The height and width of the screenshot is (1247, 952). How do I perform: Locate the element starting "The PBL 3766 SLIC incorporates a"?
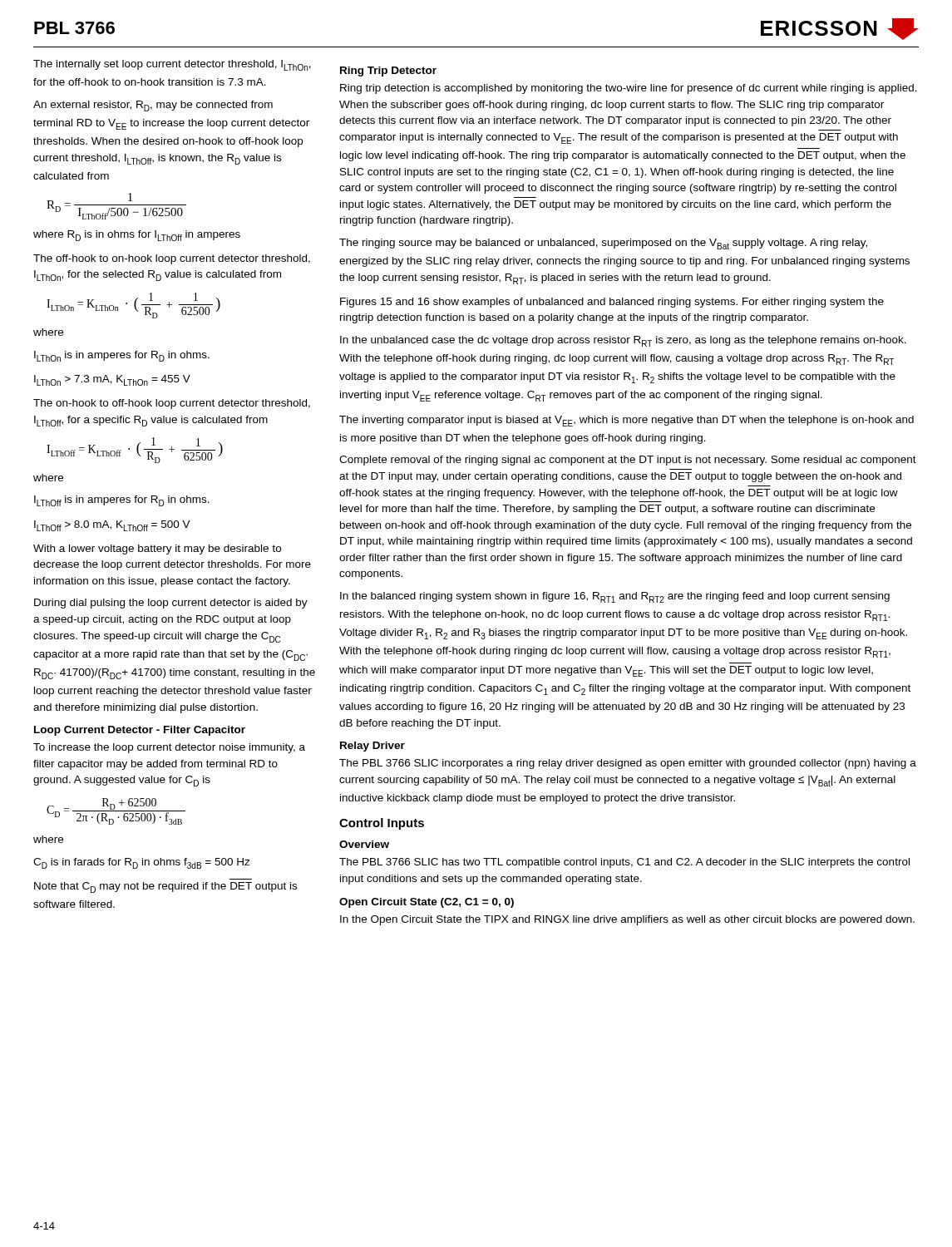click(x=629, y=780)
